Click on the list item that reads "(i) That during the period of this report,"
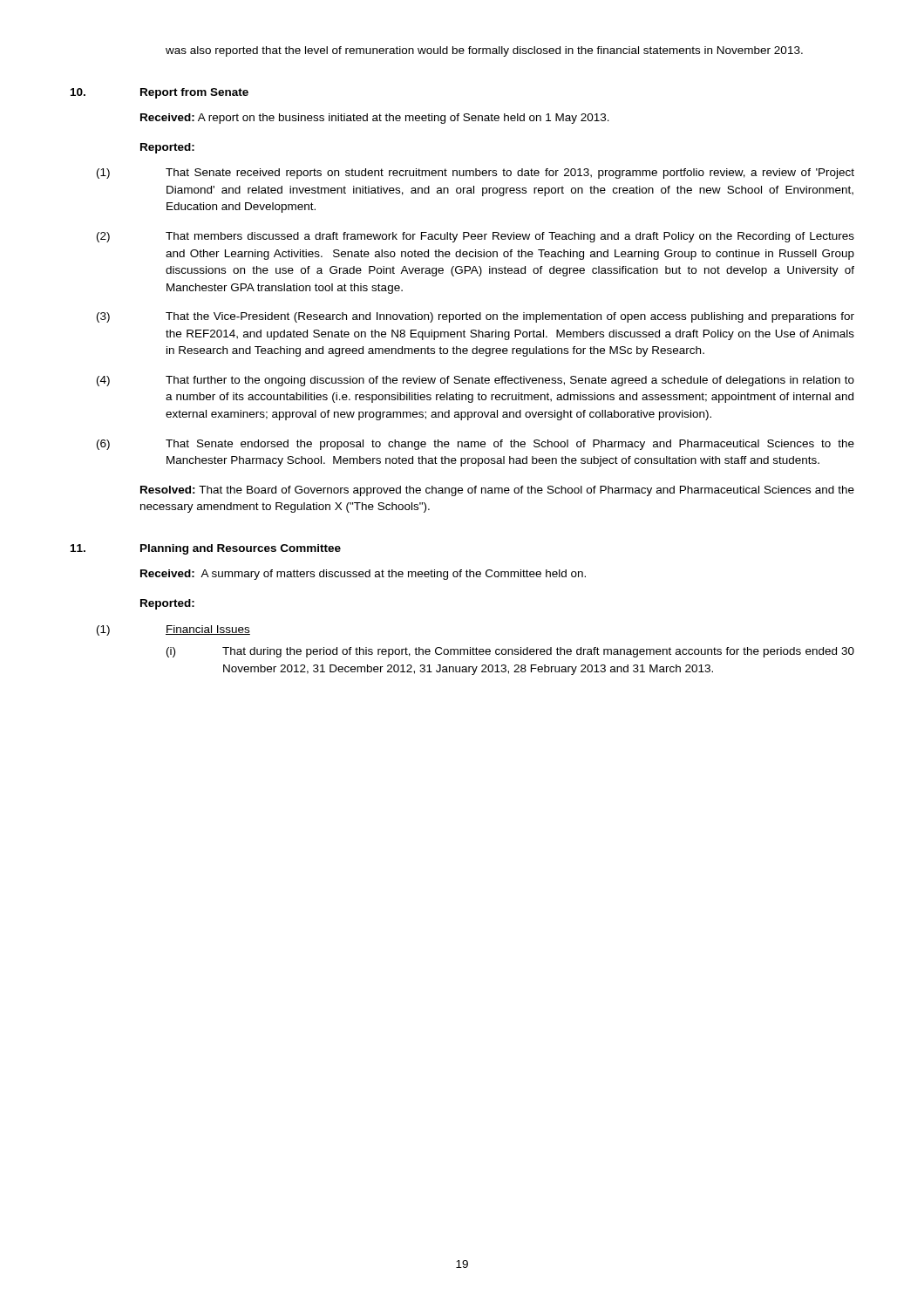 tap(497, 660)
